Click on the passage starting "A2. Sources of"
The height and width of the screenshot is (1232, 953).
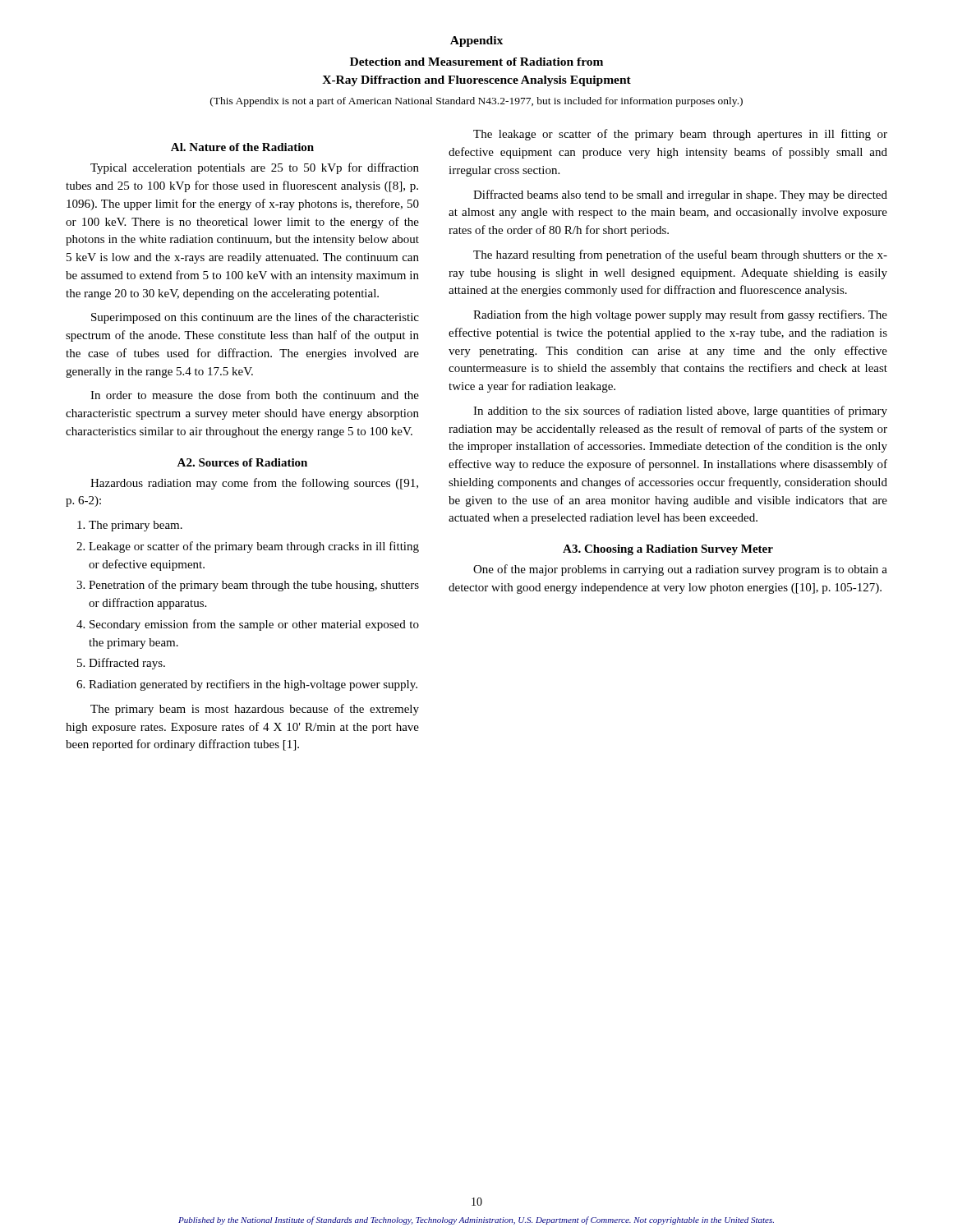click(242, 462)
